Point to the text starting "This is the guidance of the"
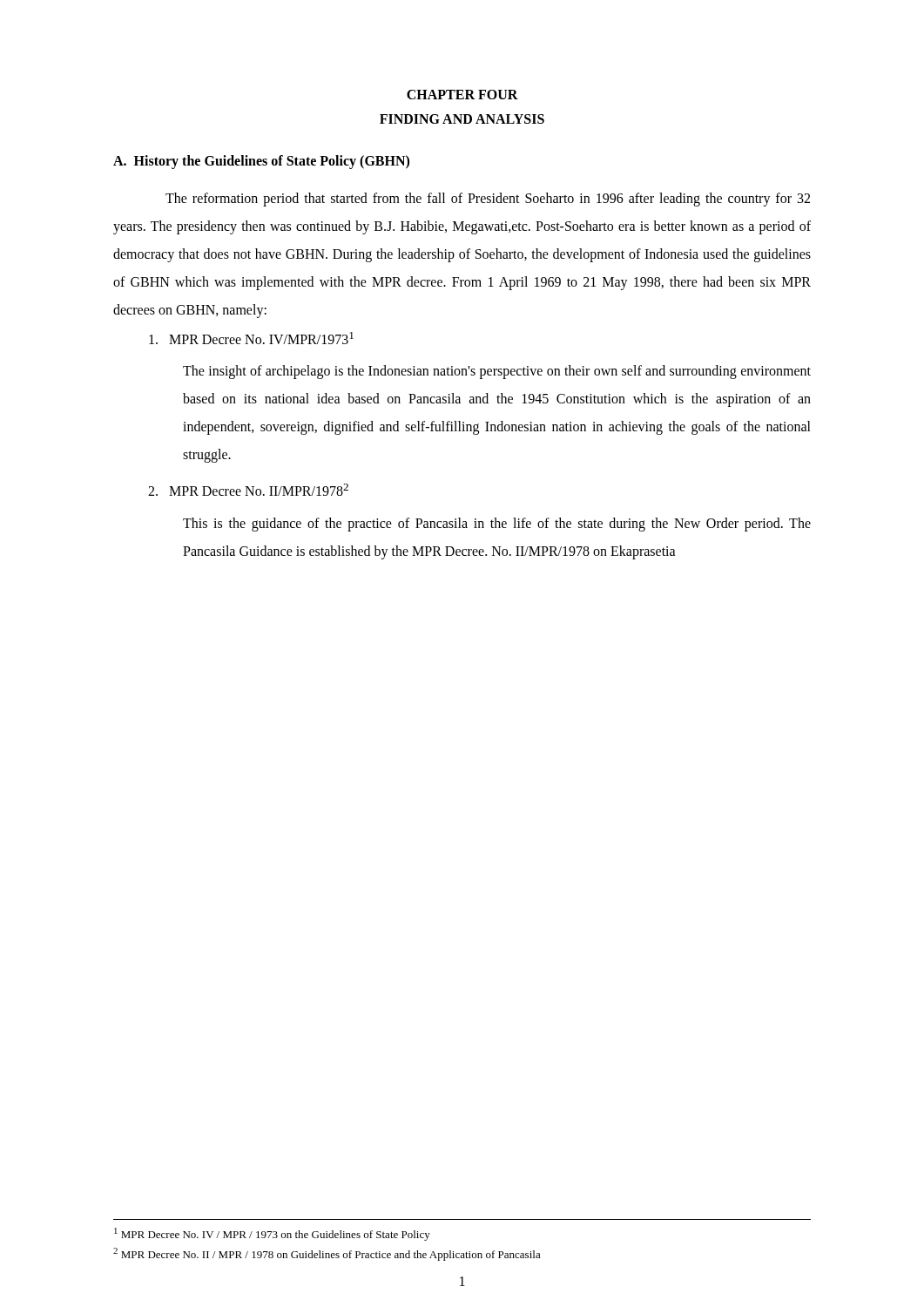924x1307 pixels. [497, 537]
